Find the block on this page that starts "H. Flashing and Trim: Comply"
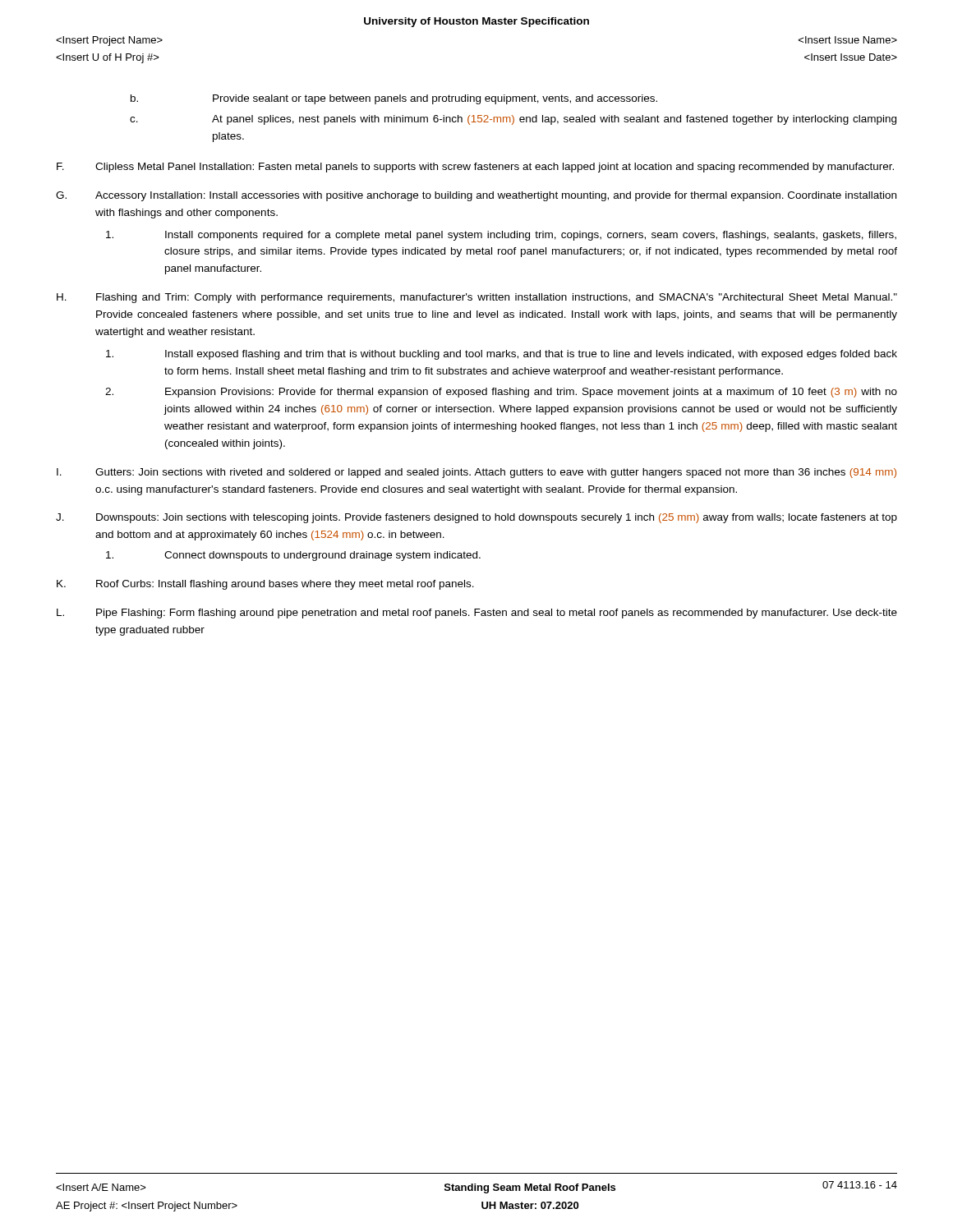This screenshot has width=953, height=1232. [476, 315]
